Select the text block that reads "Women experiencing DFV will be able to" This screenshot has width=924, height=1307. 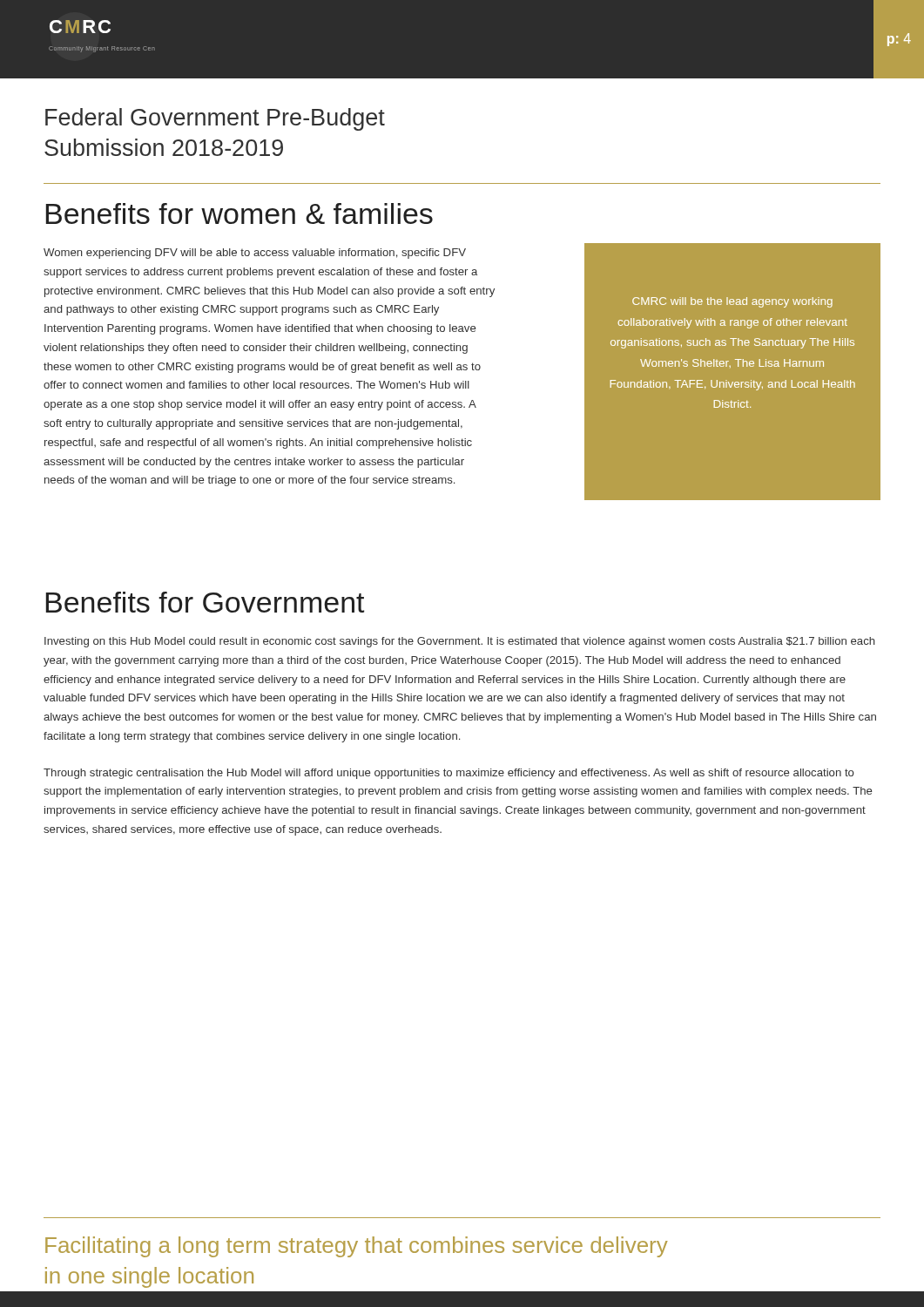pyautogui.click(x=269, y=366)
